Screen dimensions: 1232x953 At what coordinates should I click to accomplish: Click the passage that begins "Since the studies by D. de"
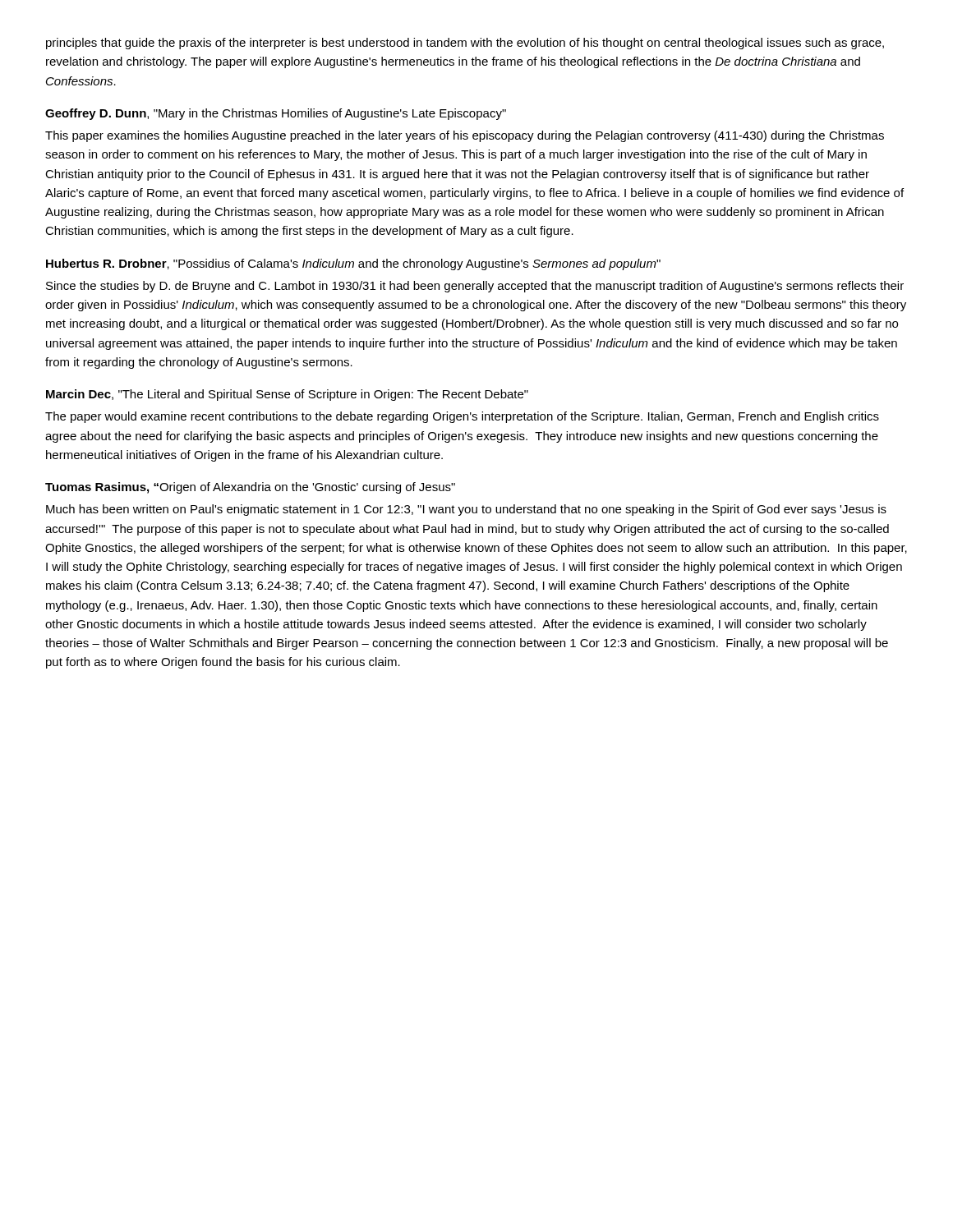click(x=476, y=323)
